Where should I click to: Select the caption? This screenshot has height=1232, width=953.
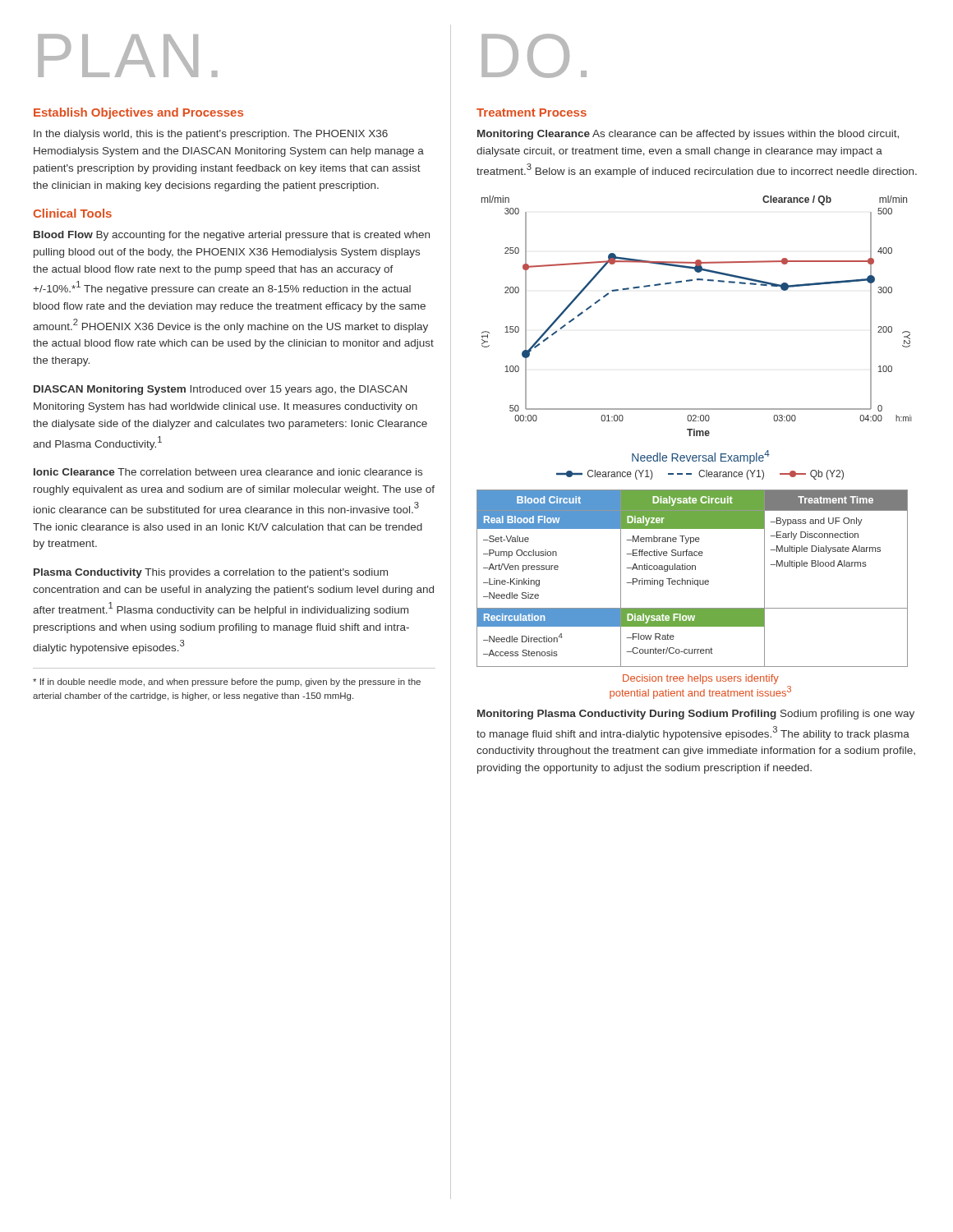click(x=700, y=685)
